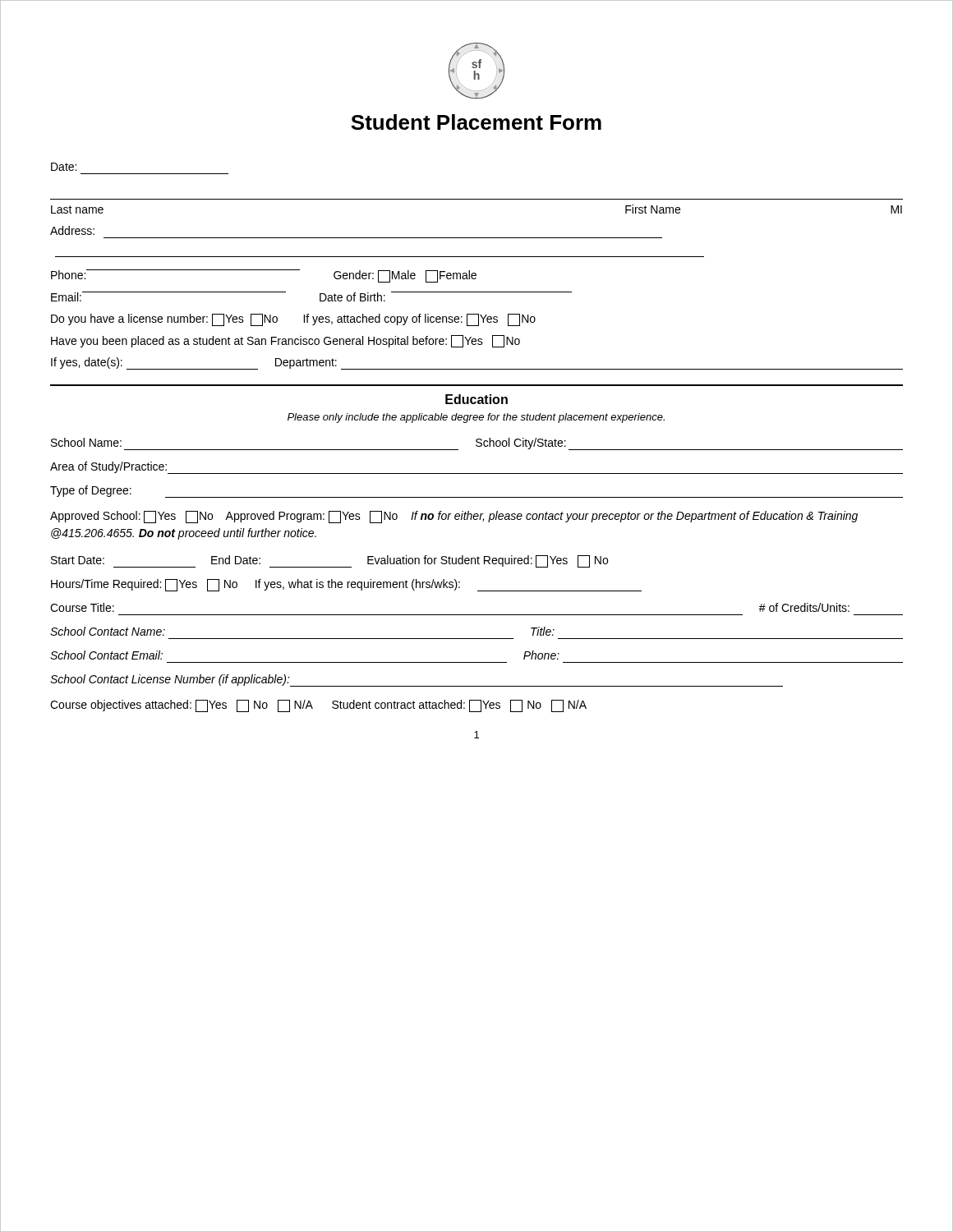Find the passage starting "Approved School: Yes No"
The image size is (953, 1232).
[454, 525]
